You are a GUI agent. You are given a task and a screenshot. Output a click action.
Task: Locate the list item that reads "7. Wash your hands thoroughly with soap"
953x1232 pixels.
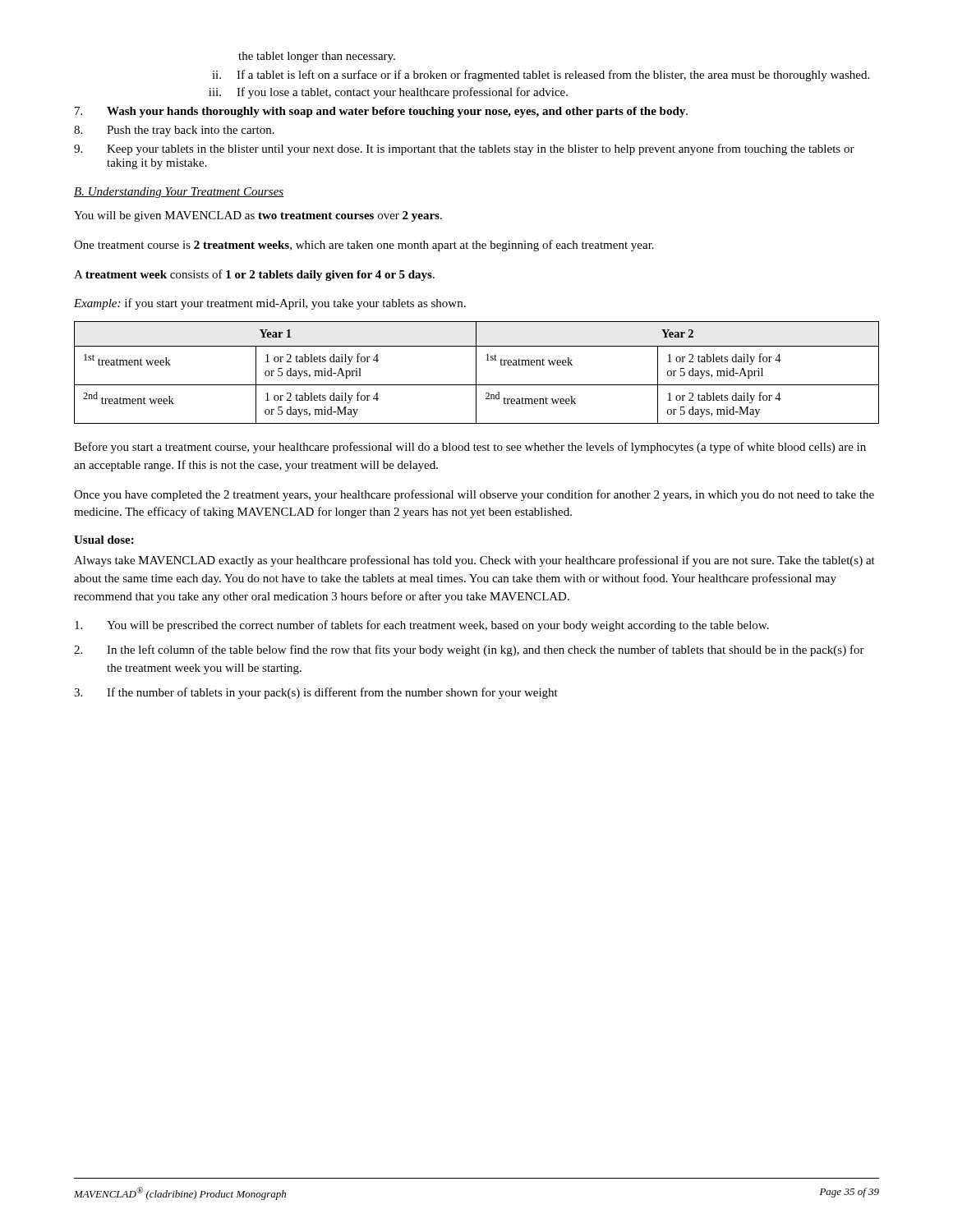point(476,111)
